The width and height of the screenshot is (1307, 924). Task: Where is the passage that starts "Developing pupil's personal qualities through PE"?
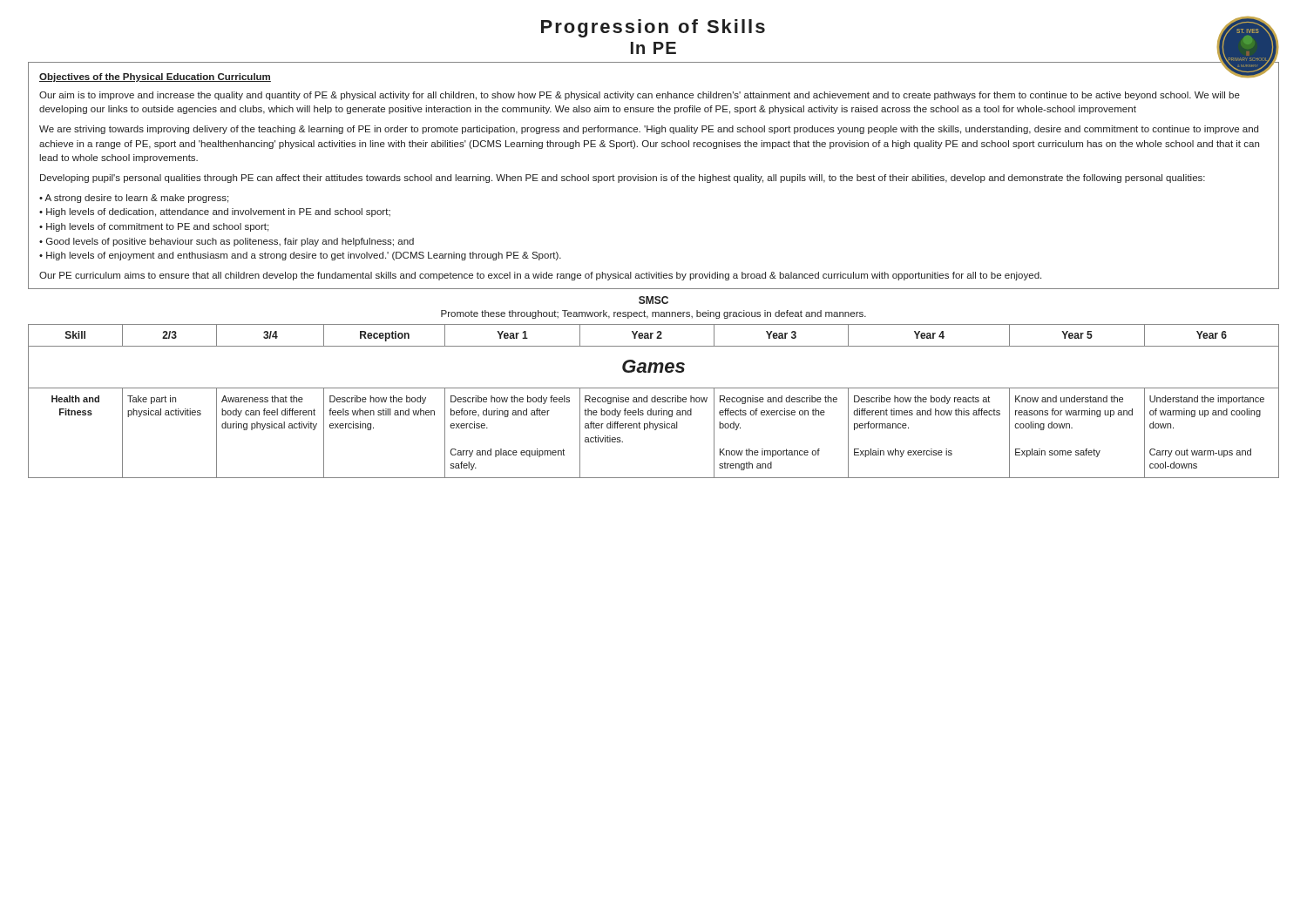click(654, 178)
